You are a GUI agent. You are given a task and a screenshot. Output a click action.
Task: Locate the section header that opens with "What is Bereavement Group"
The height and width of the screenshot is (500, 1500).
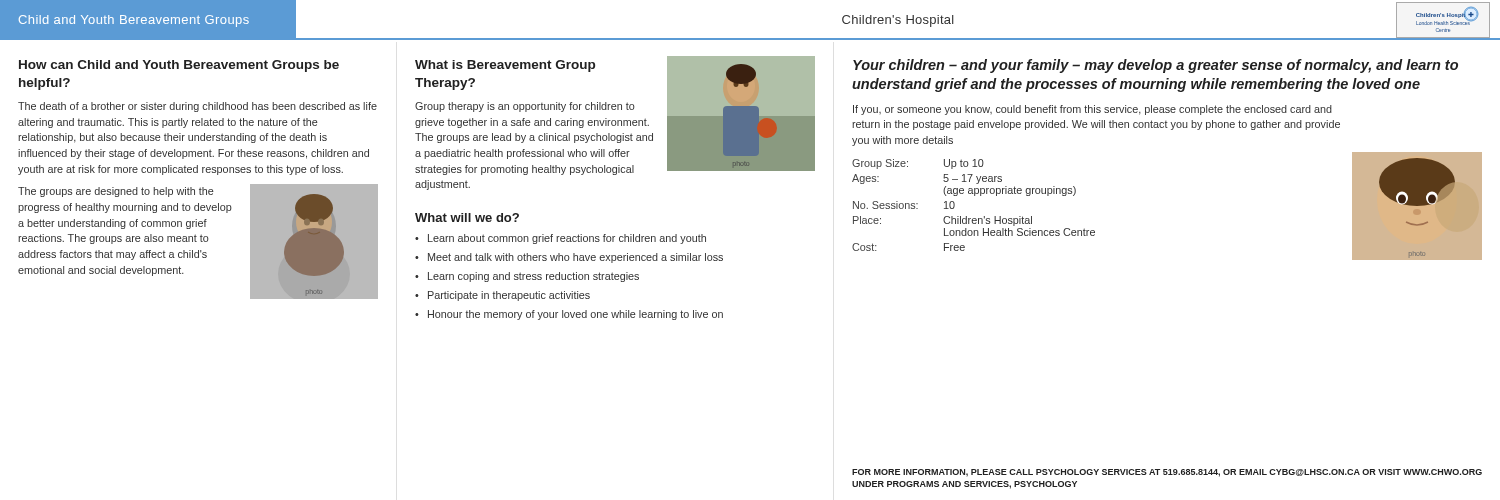[505, 73]
